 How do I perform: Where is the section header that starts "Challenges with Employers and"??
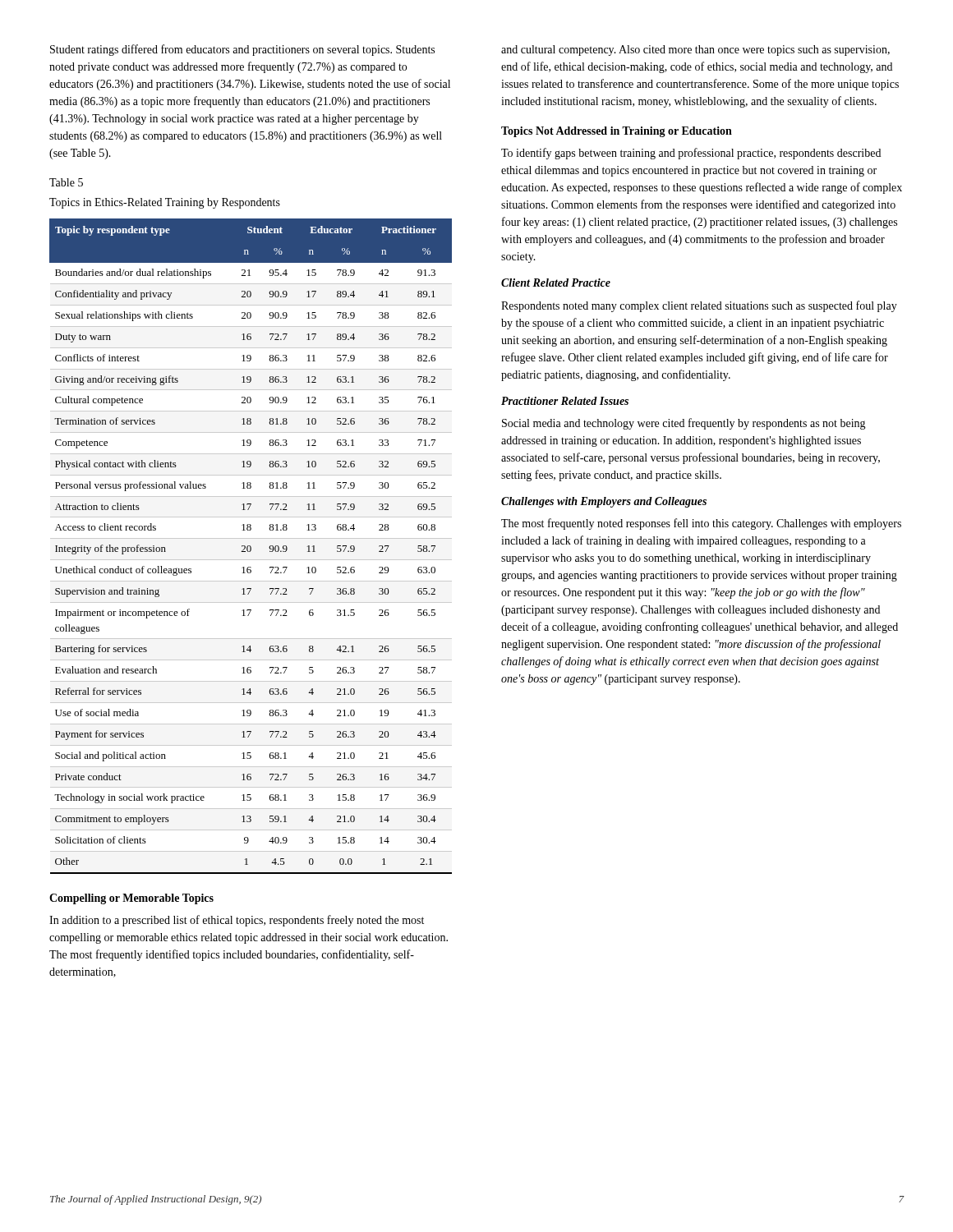604,501
